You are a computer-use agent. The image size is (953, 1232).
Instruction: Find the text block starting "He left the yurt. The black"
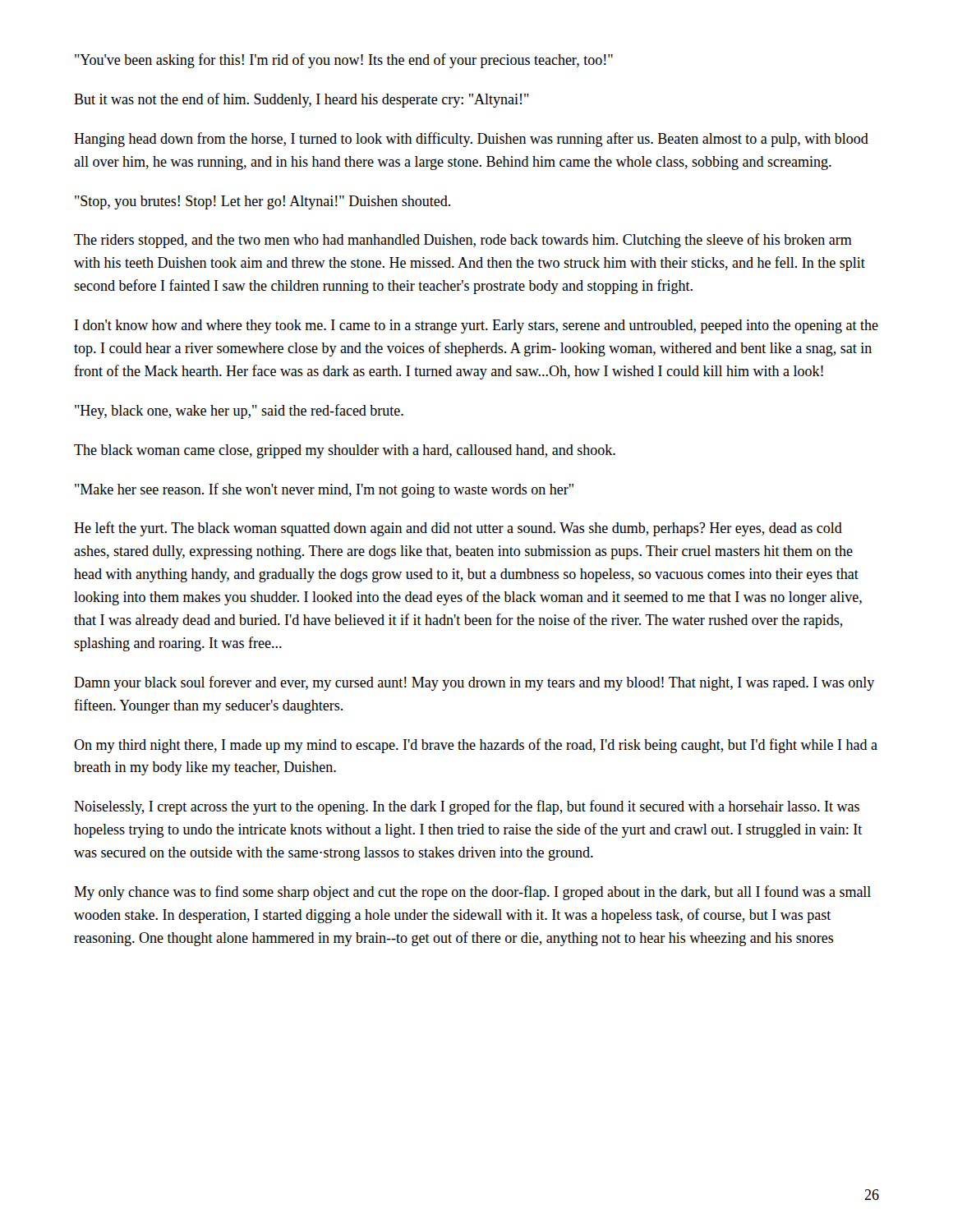468,586
